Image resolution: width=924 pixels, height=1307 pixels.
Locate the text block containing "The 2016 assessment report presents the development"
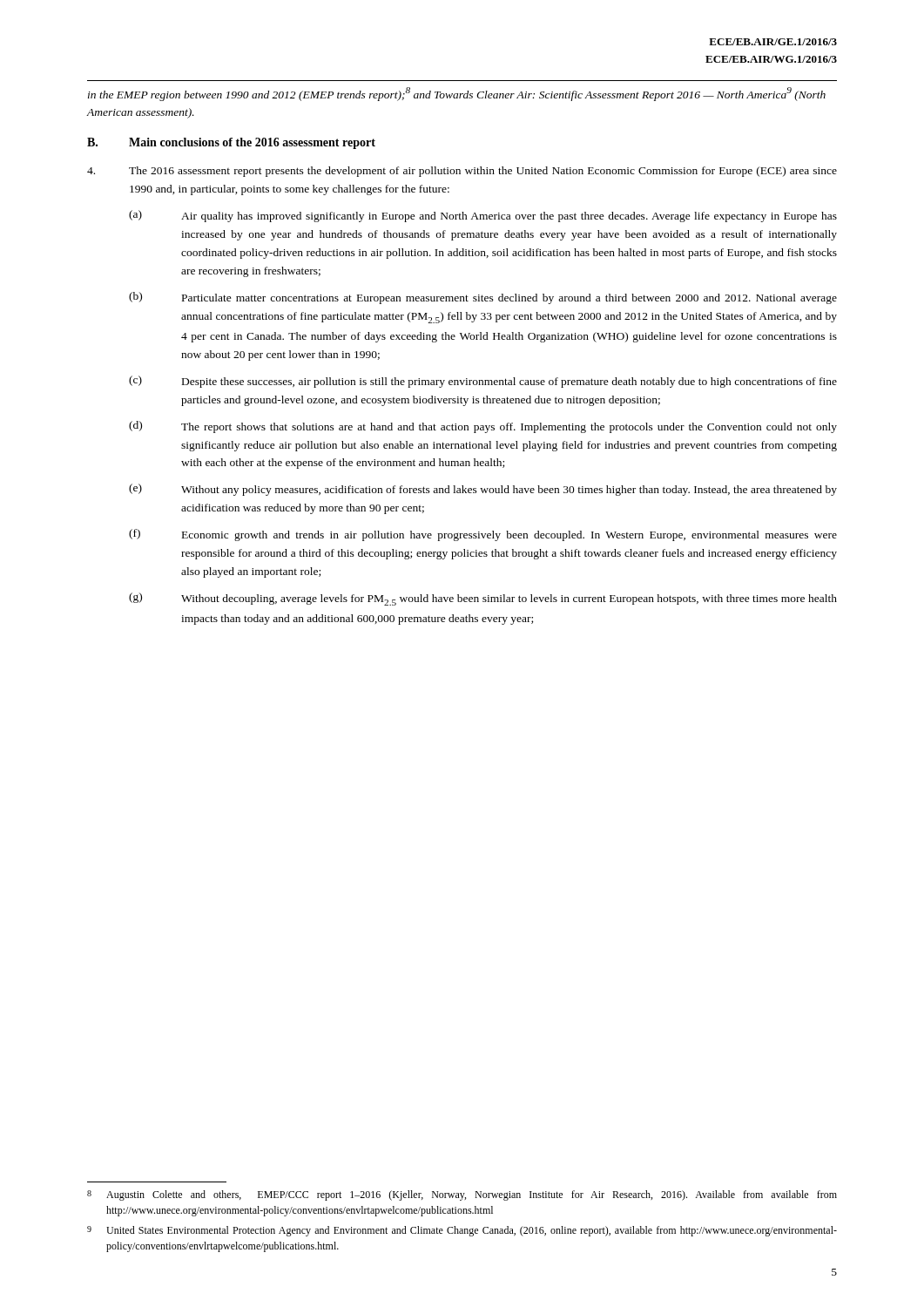click(x=462, y=181)
